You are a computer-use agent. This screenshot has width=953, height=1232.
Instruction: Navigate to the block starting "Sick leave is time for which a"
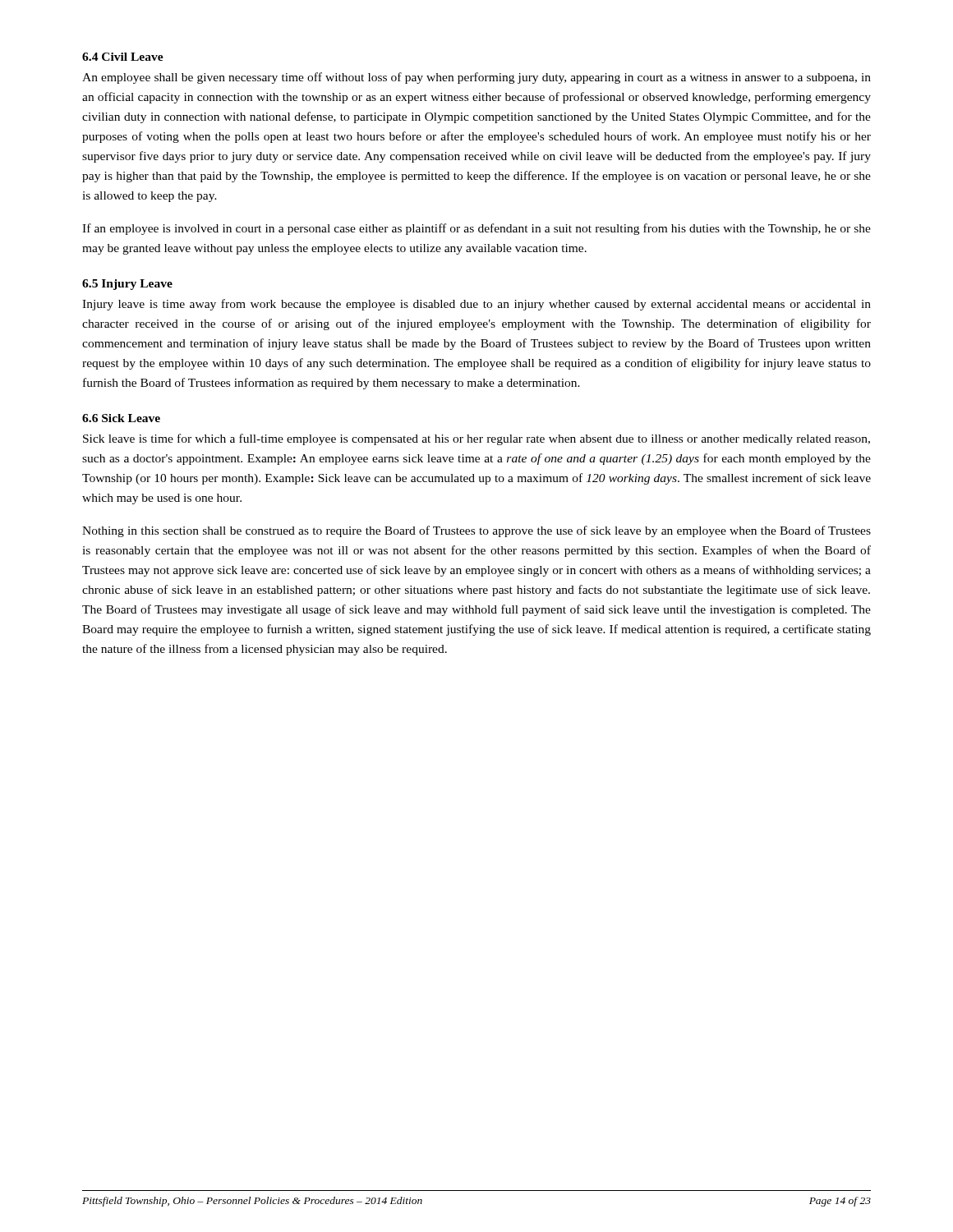pos(476,468)
